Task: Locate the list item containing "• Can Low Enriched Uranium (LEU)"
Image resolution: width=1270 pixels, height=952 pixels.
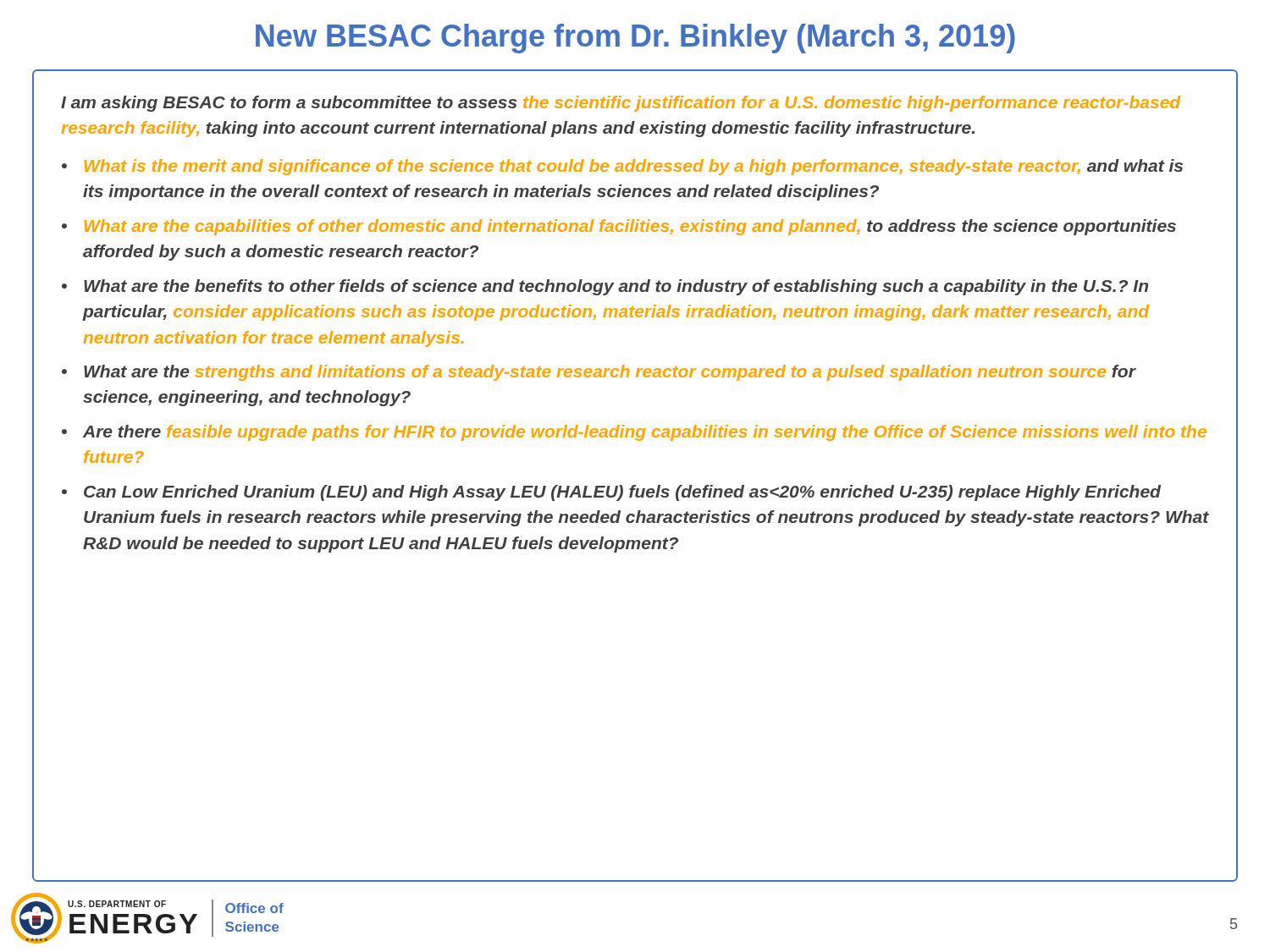Action: coord(635,517)
